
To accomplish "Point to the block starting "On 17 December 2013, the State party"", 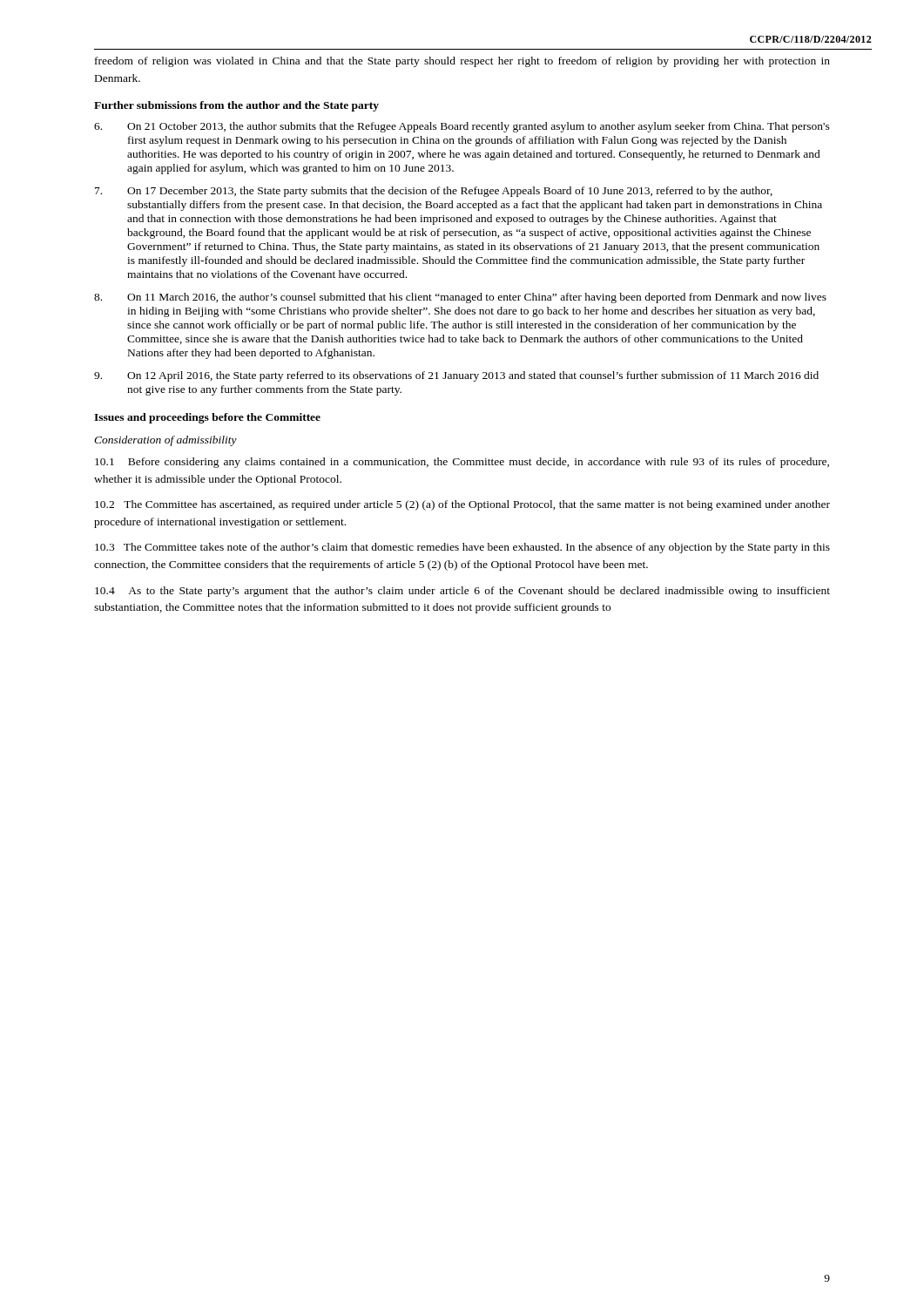I will coord(462,233).
